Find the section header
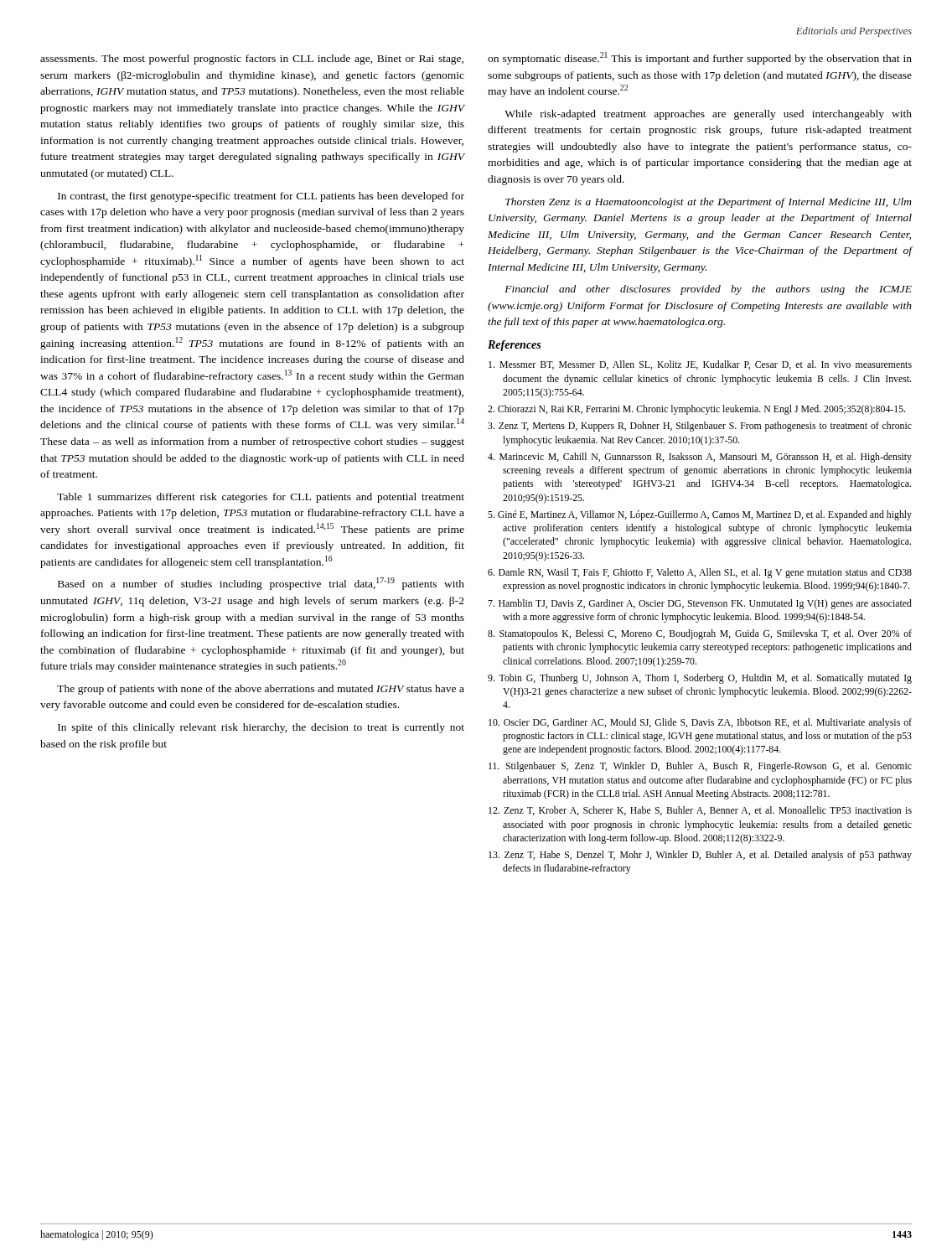The image size is (952, 1257). point(514,345)
